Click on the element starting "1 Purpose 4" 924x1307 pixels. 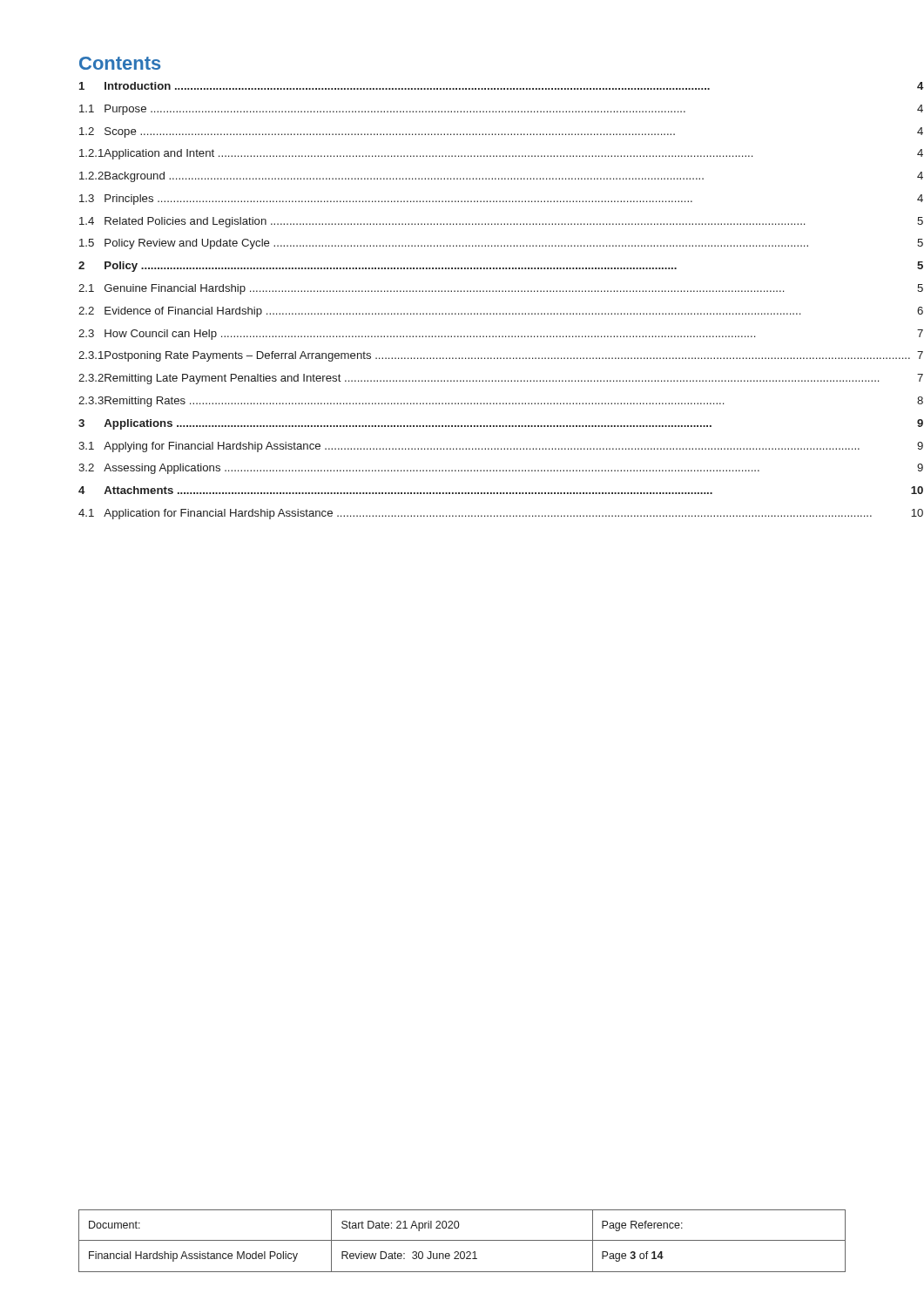501,109
